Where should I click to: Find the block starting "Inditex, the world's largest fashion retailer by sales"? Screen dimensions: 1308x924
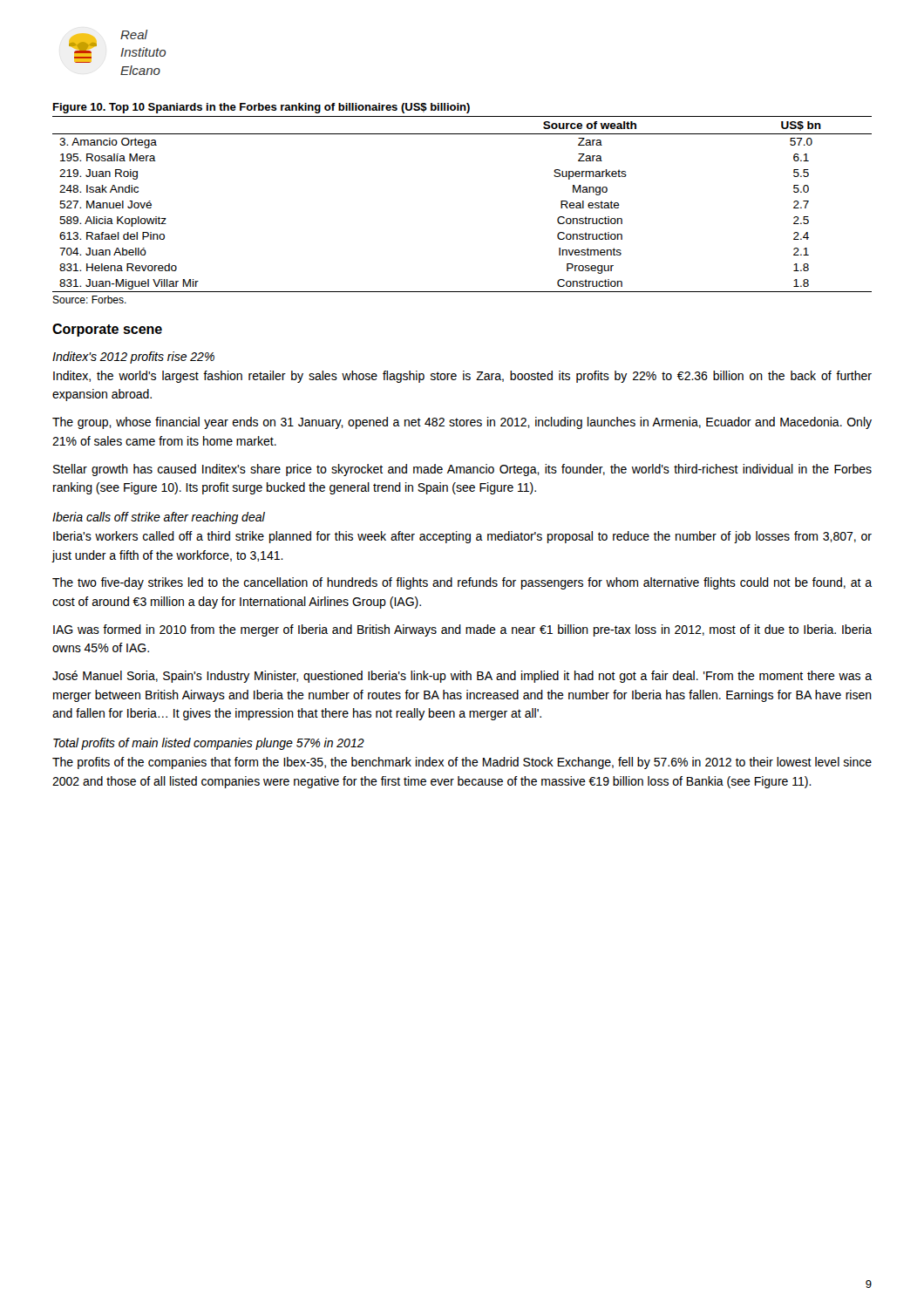[x=462, y=385]
